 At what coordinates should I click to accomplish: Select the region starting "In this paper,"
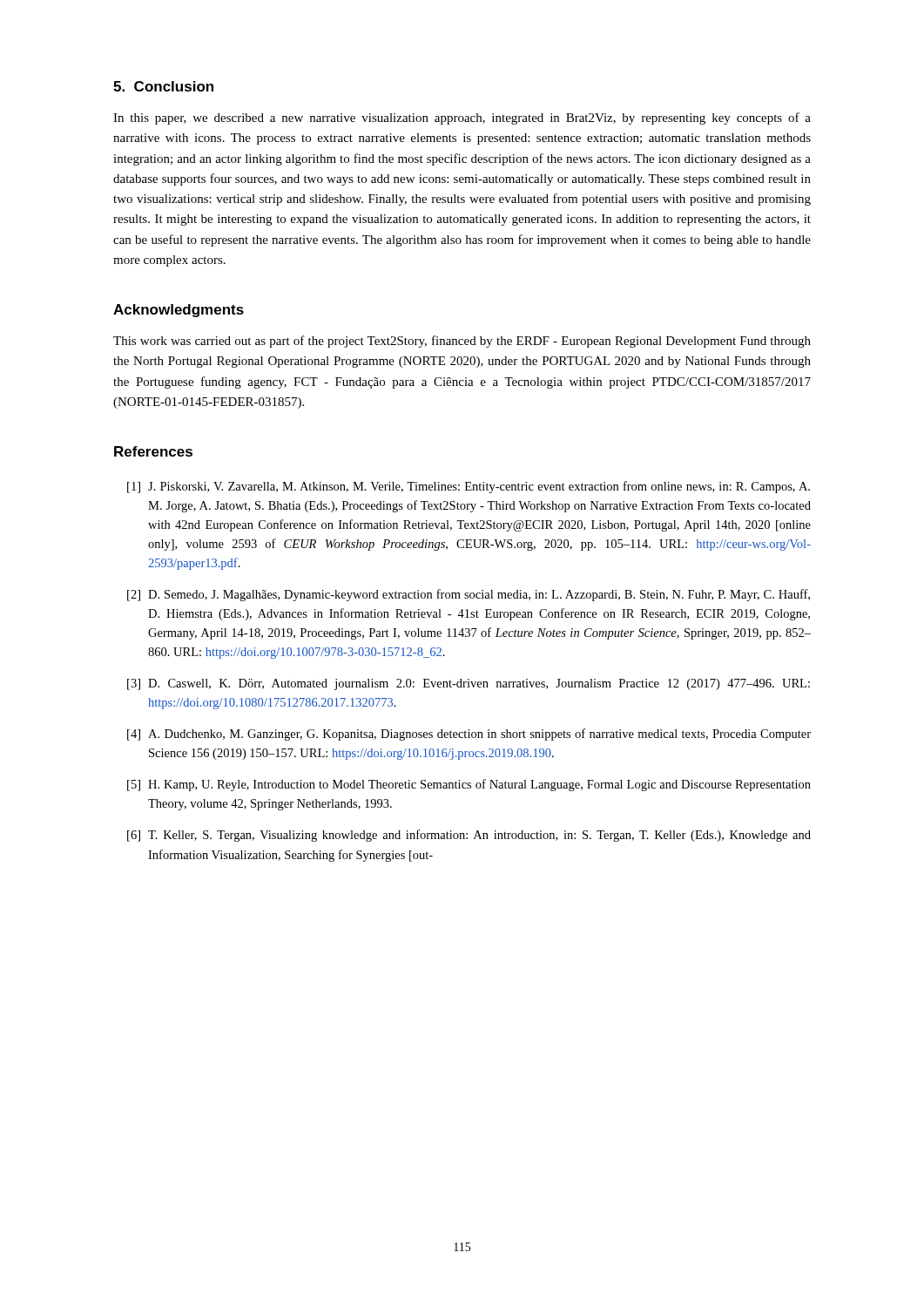pyautogui.click(x=462, y=189)
